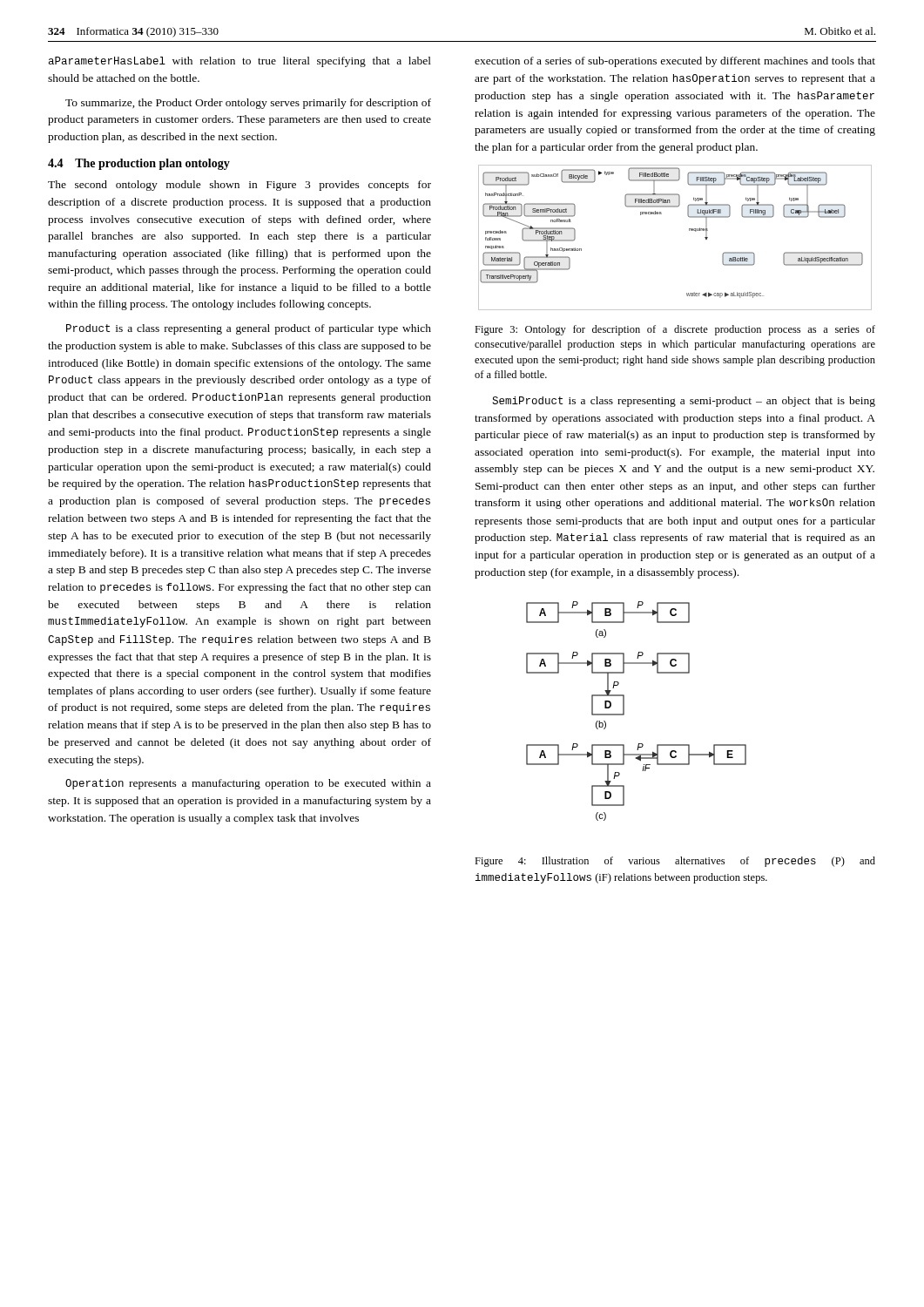924x1307 pixels.
Task: Click on the passage starting "Figure 4: Illustration of various alternatives"
Action: coord(675,870)
